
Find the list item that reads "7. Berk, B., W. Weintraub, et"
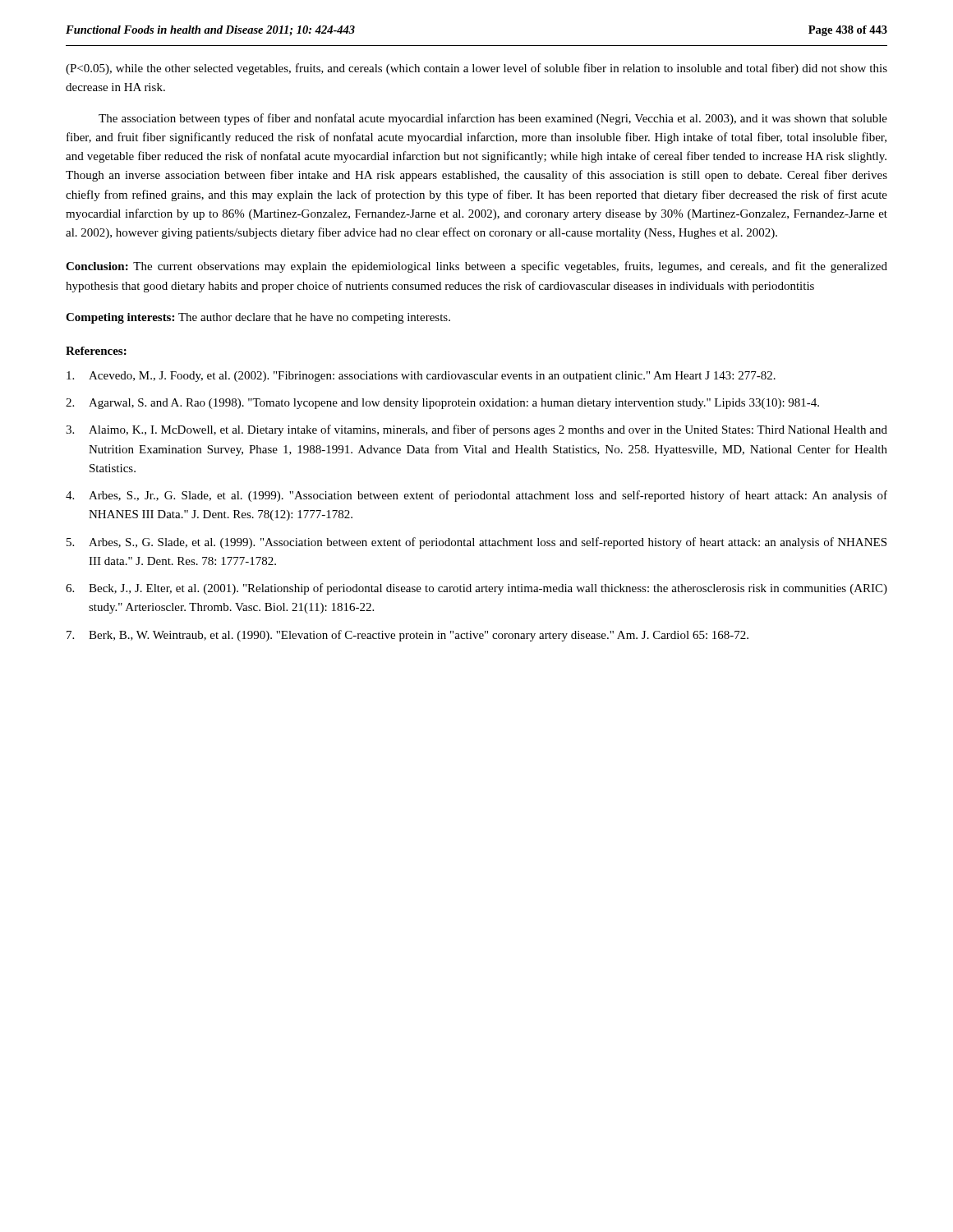click(476, 635)
